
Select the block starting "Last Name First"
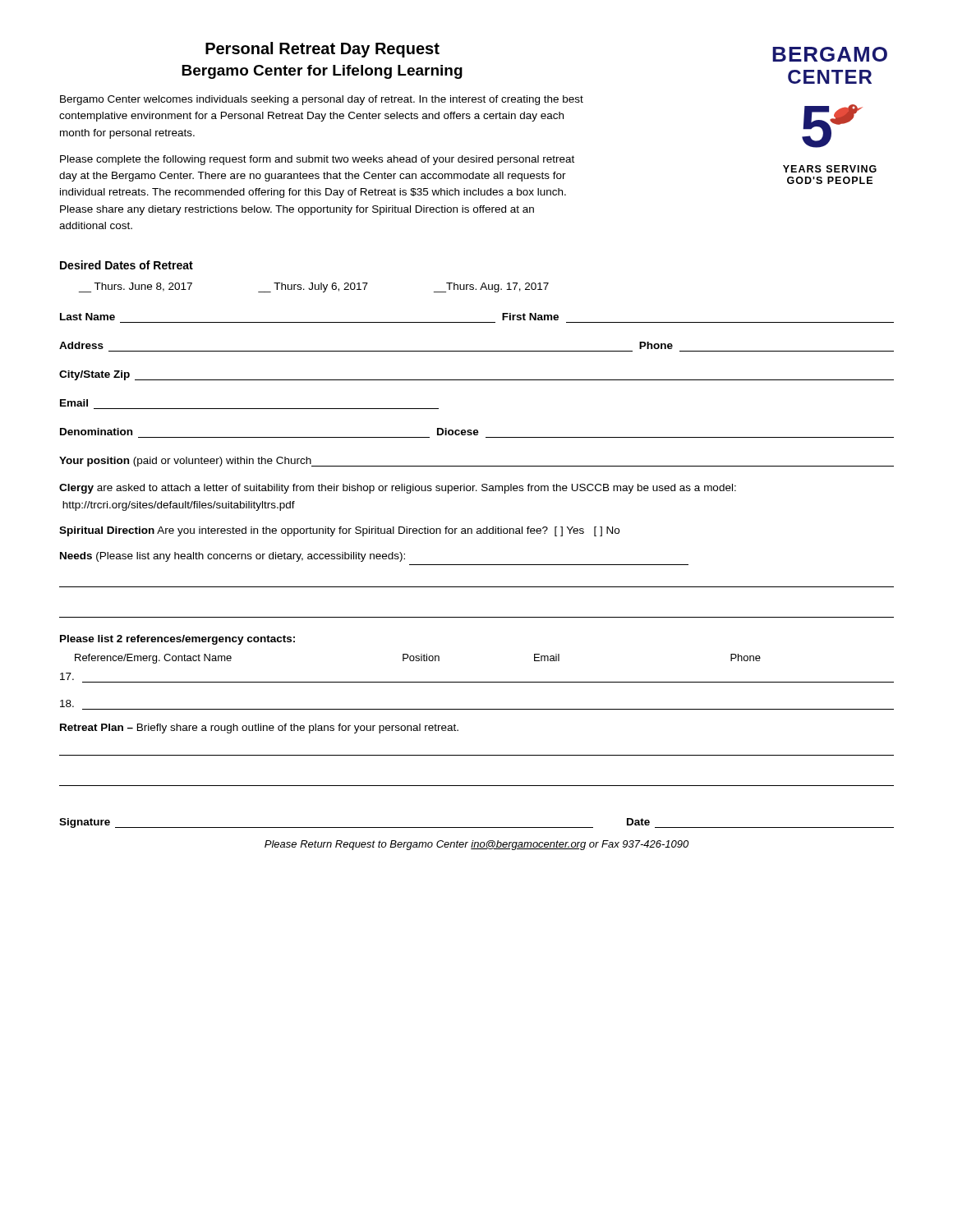[x=476, y=315]
